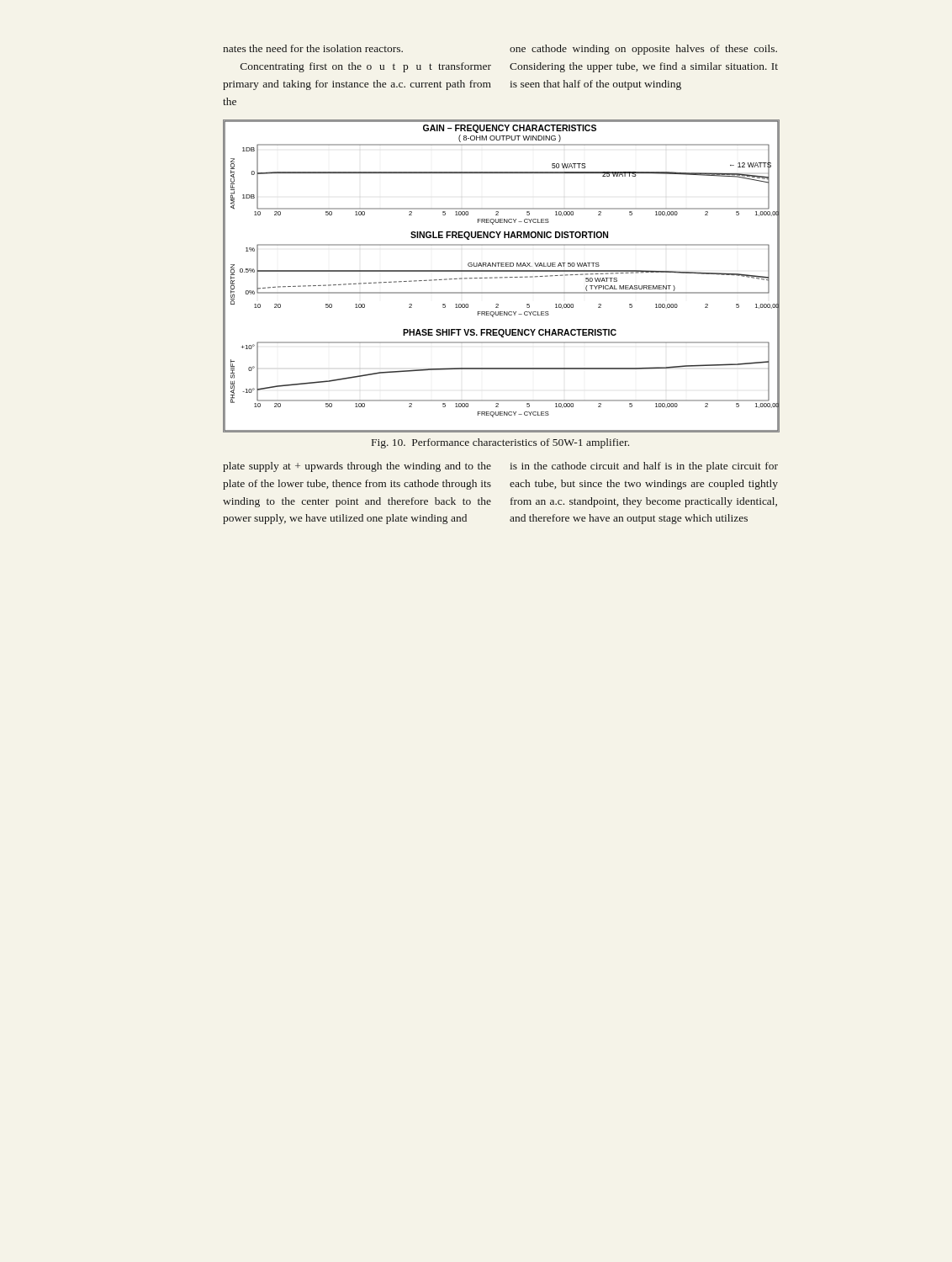Click the continuous plot
The image size is (952, 1262).
pyautogui.click(x=500, y=276)
